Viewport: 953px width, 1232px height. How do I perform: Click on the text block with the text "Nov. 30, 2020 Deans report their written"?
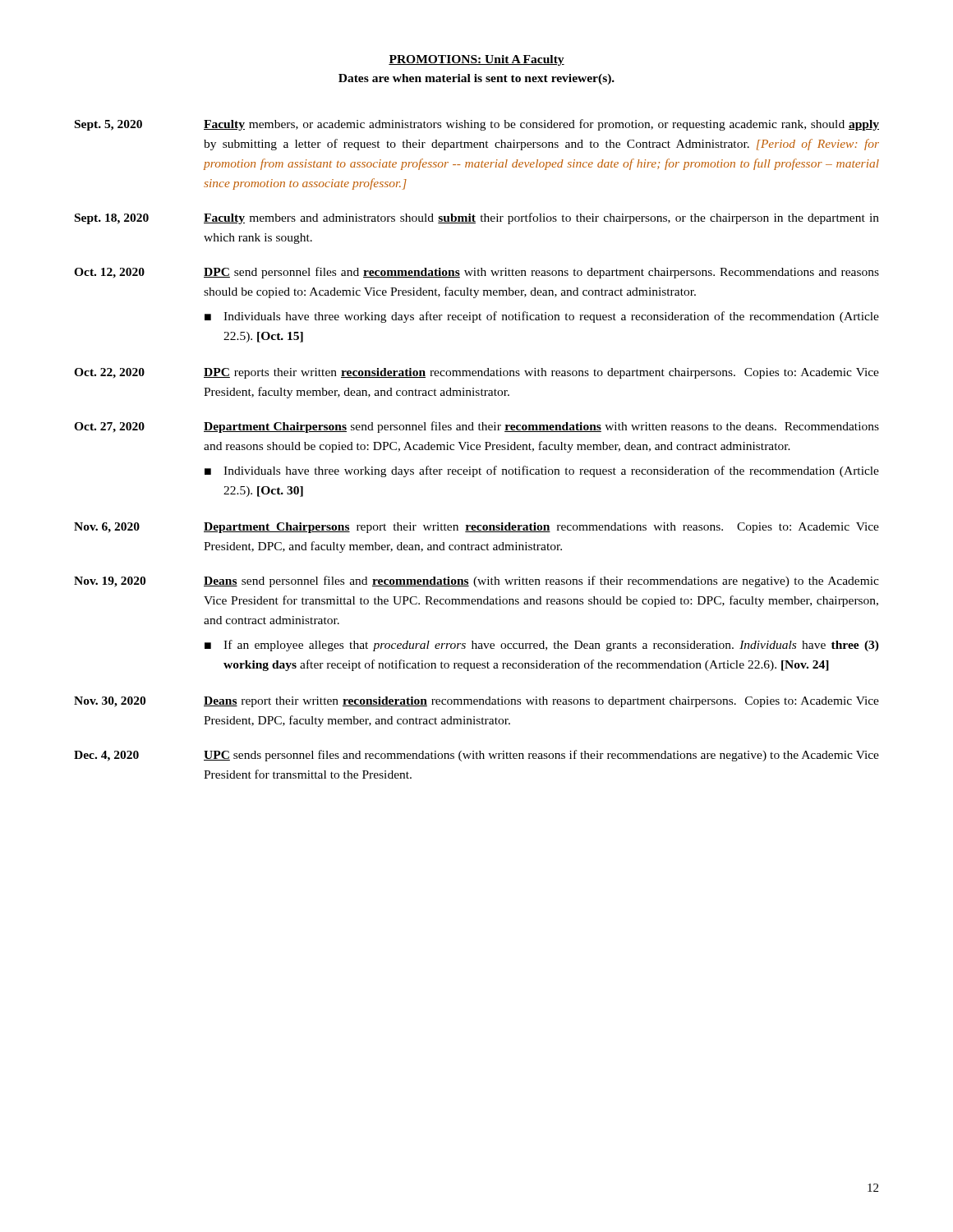click(x=476, y=710)
